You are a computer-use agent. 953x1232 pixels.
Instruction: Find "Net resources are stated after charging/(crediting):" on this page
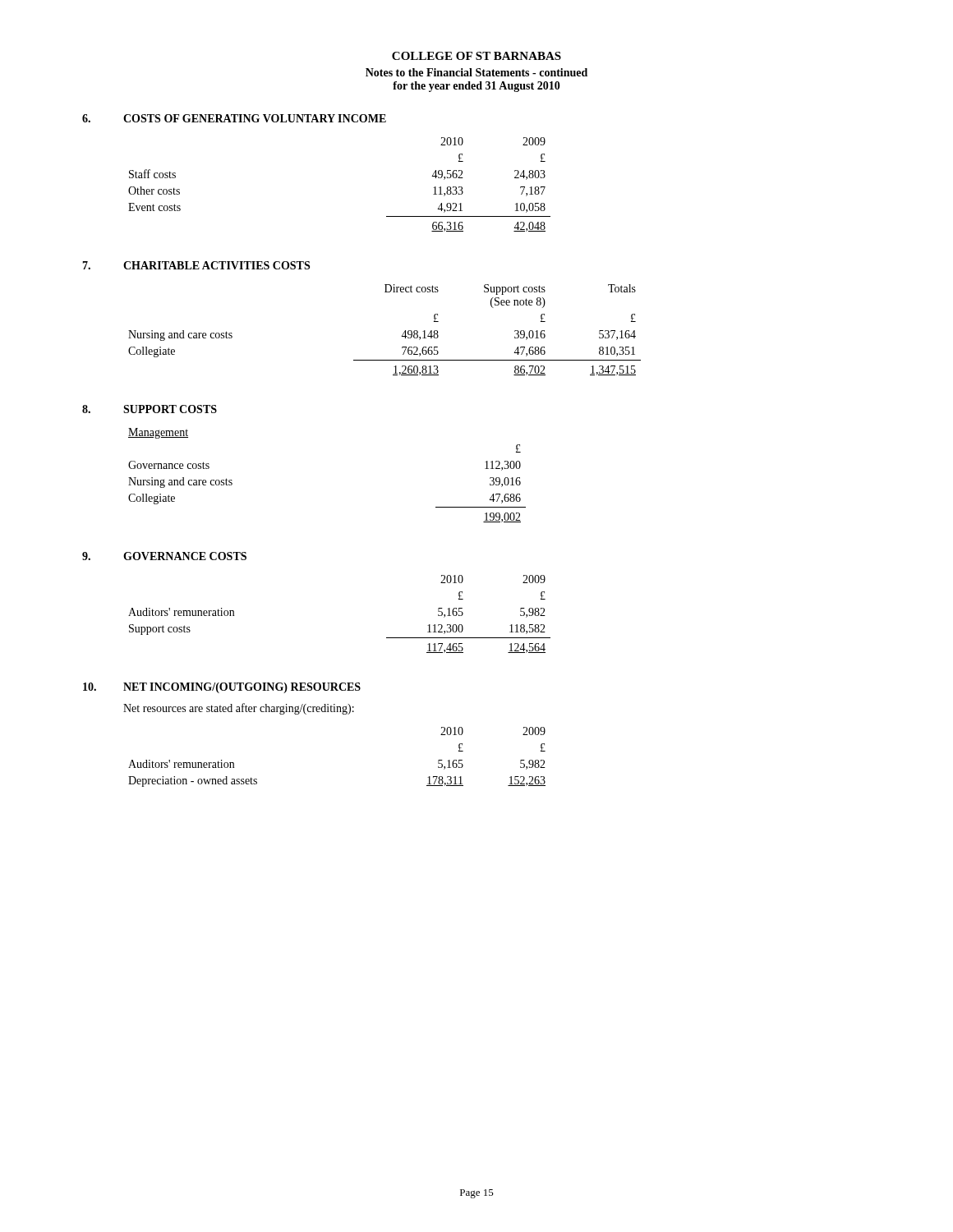tap(239, 708)
